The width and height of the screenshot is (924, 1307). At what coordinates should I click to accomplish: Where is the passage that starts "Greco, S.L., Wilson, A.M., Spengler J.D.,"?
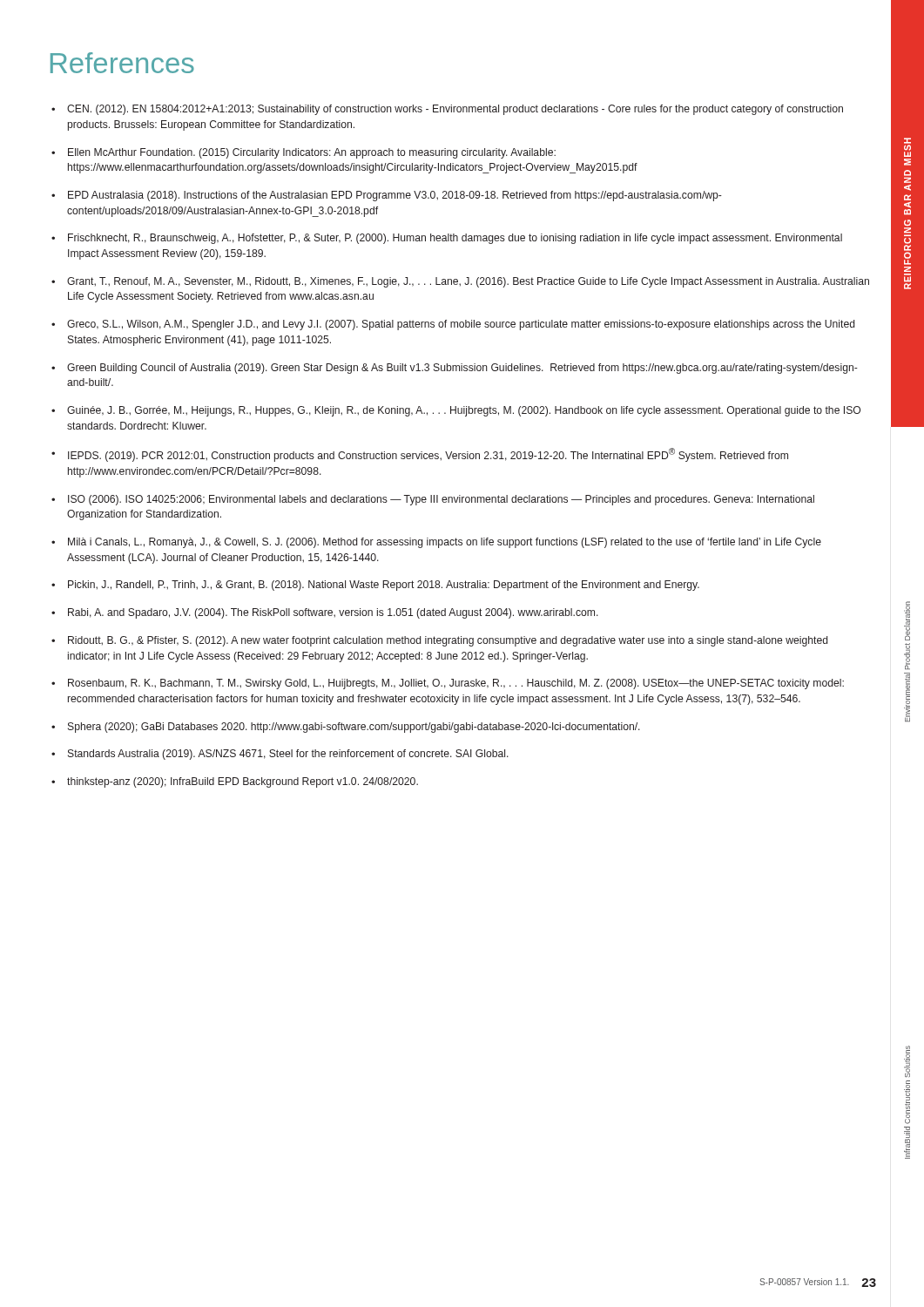coord(461,332)
